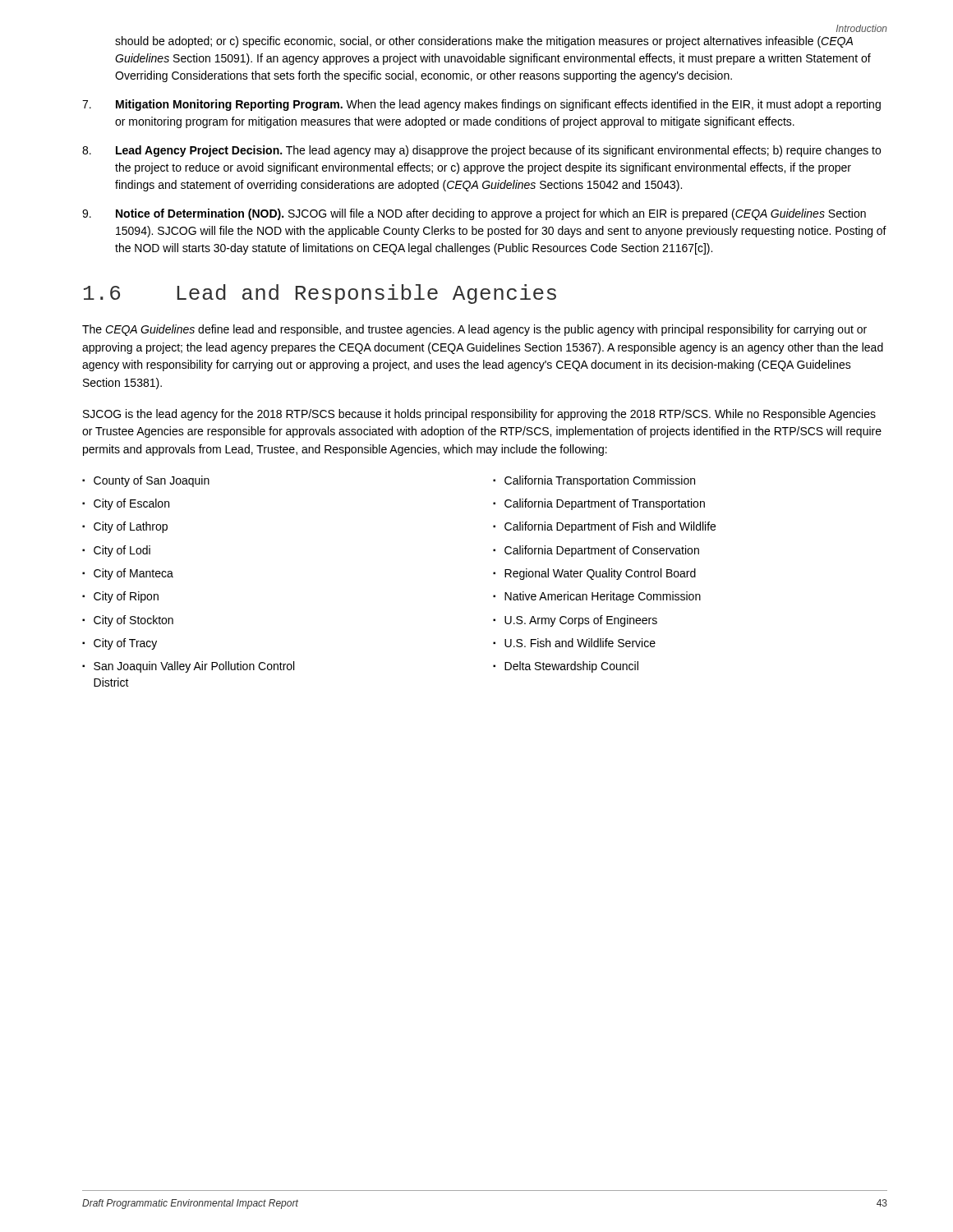Click on the block starting "SJCOG is the lead agency for the 2018"
Image resolution: width=953 pixels, height=1232 pixels.
[x=482, y=432]
